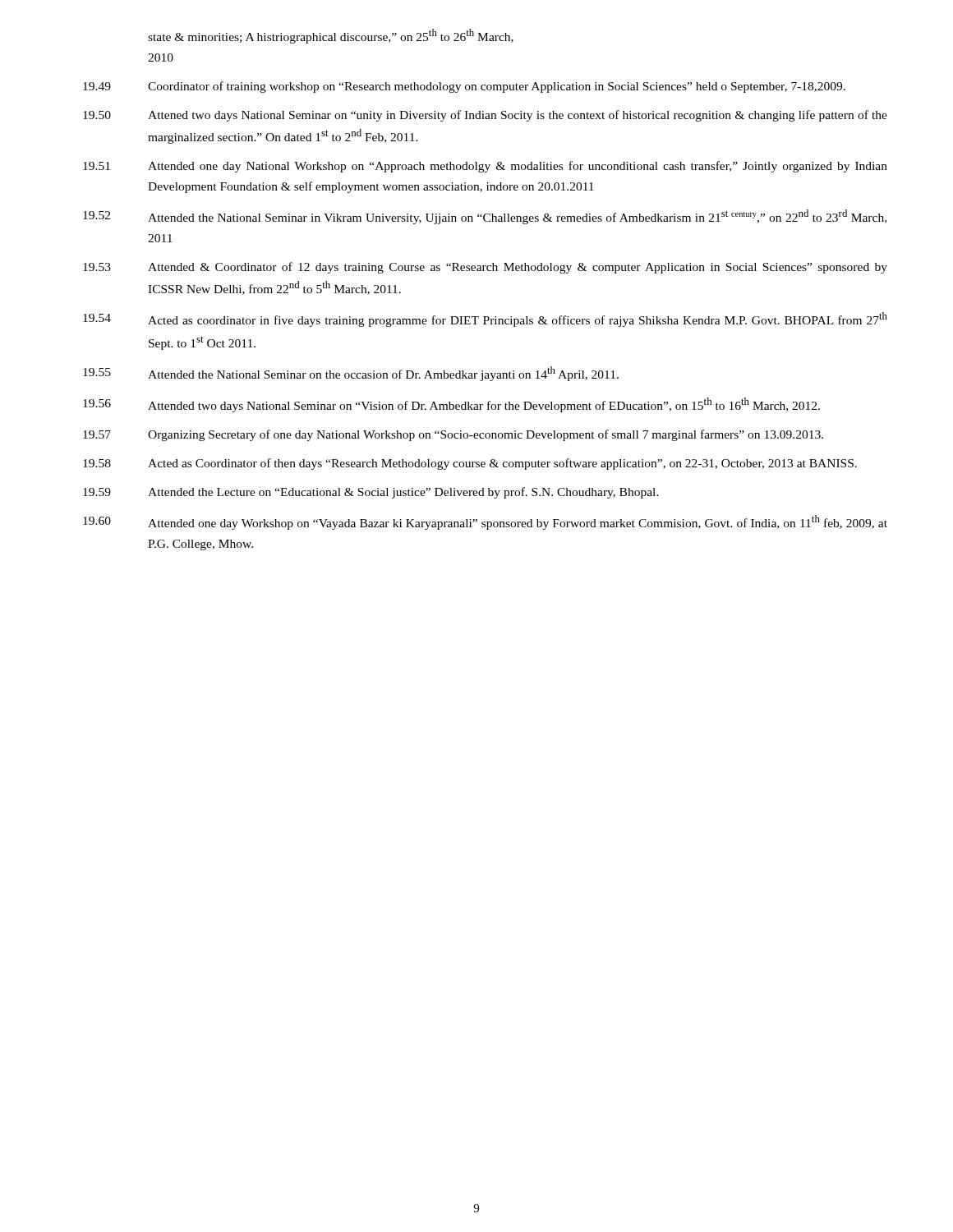Where is the passage that starts "19.51 Attended one day National"?
953x1232 pixels.
click(485, 177)
